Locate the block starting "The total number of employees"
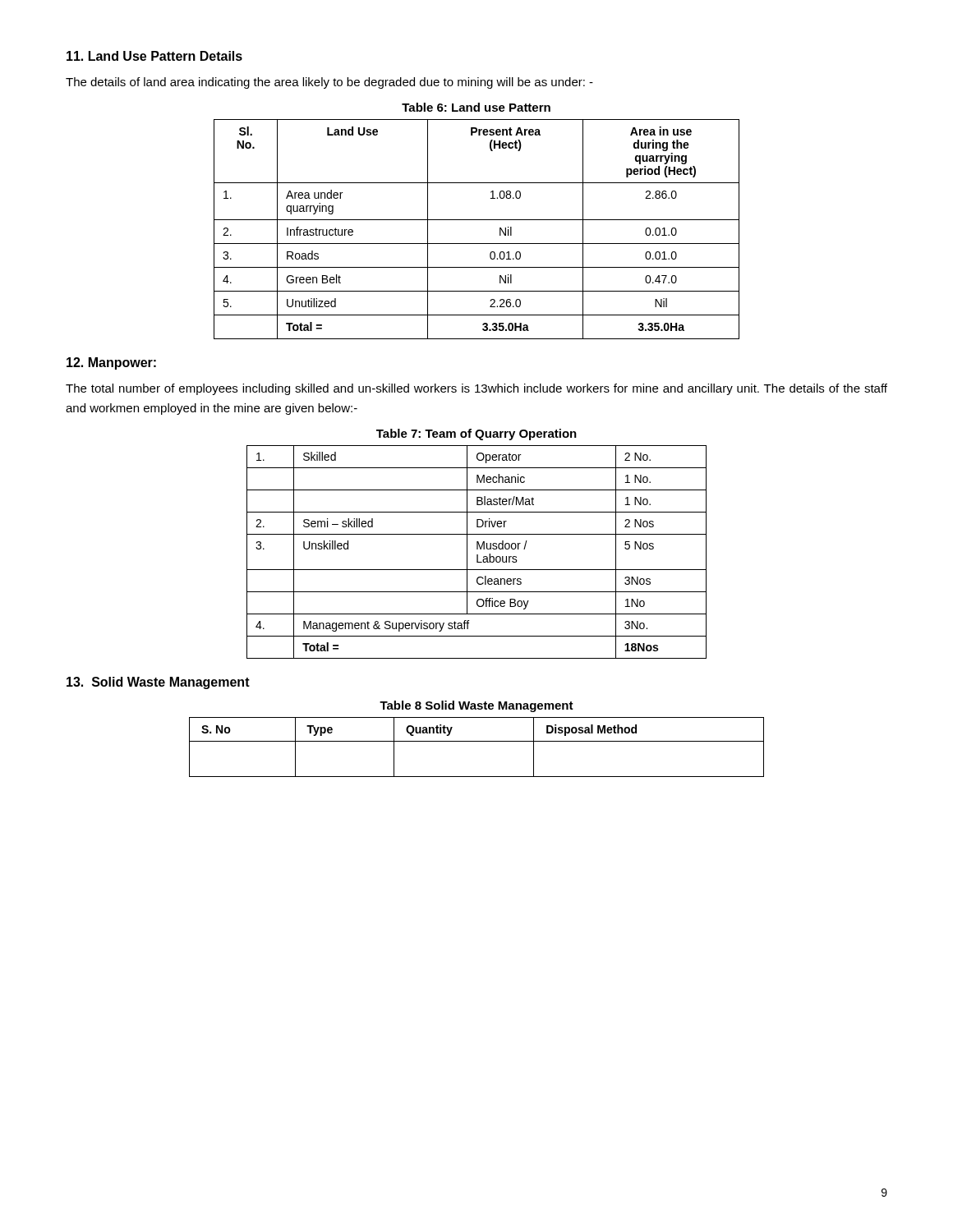The width and height of the screenshot is (953, 1232). coord(476,398)
